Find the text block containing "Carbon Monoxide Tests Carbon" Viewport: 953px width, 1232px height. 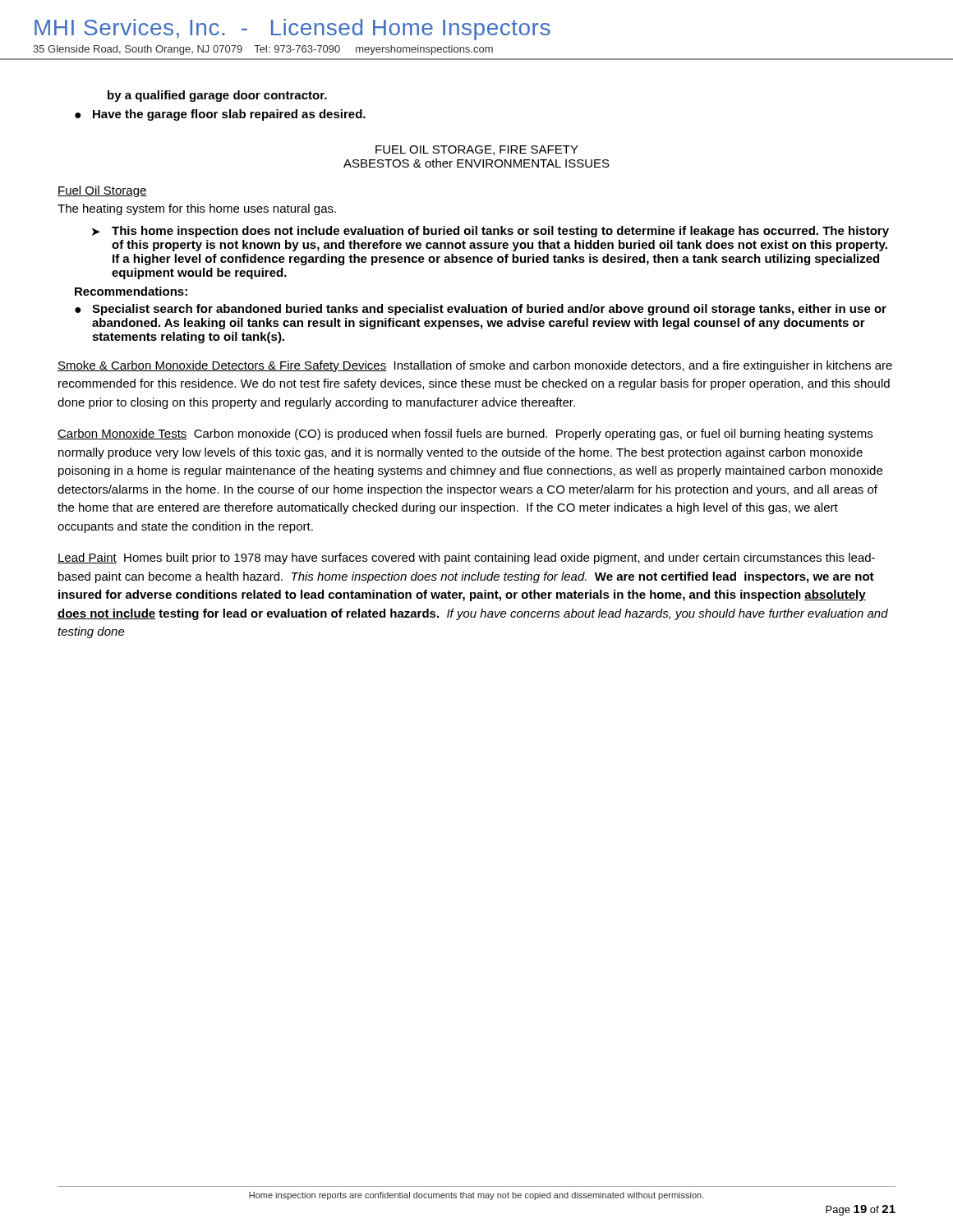click(x=470, y=479)
